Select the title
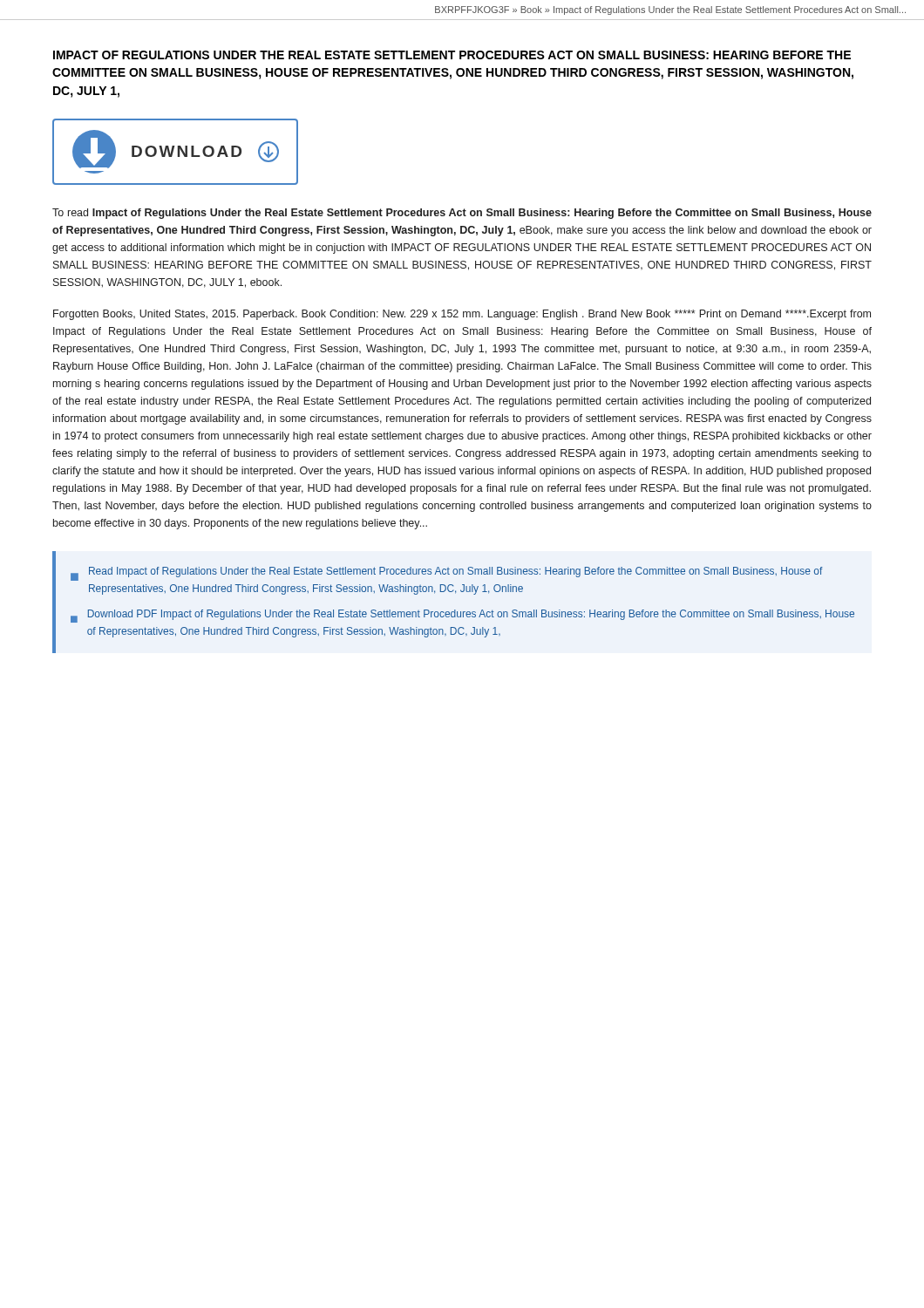The width and height of the screenshot is (924, 1308). point(453,73)
